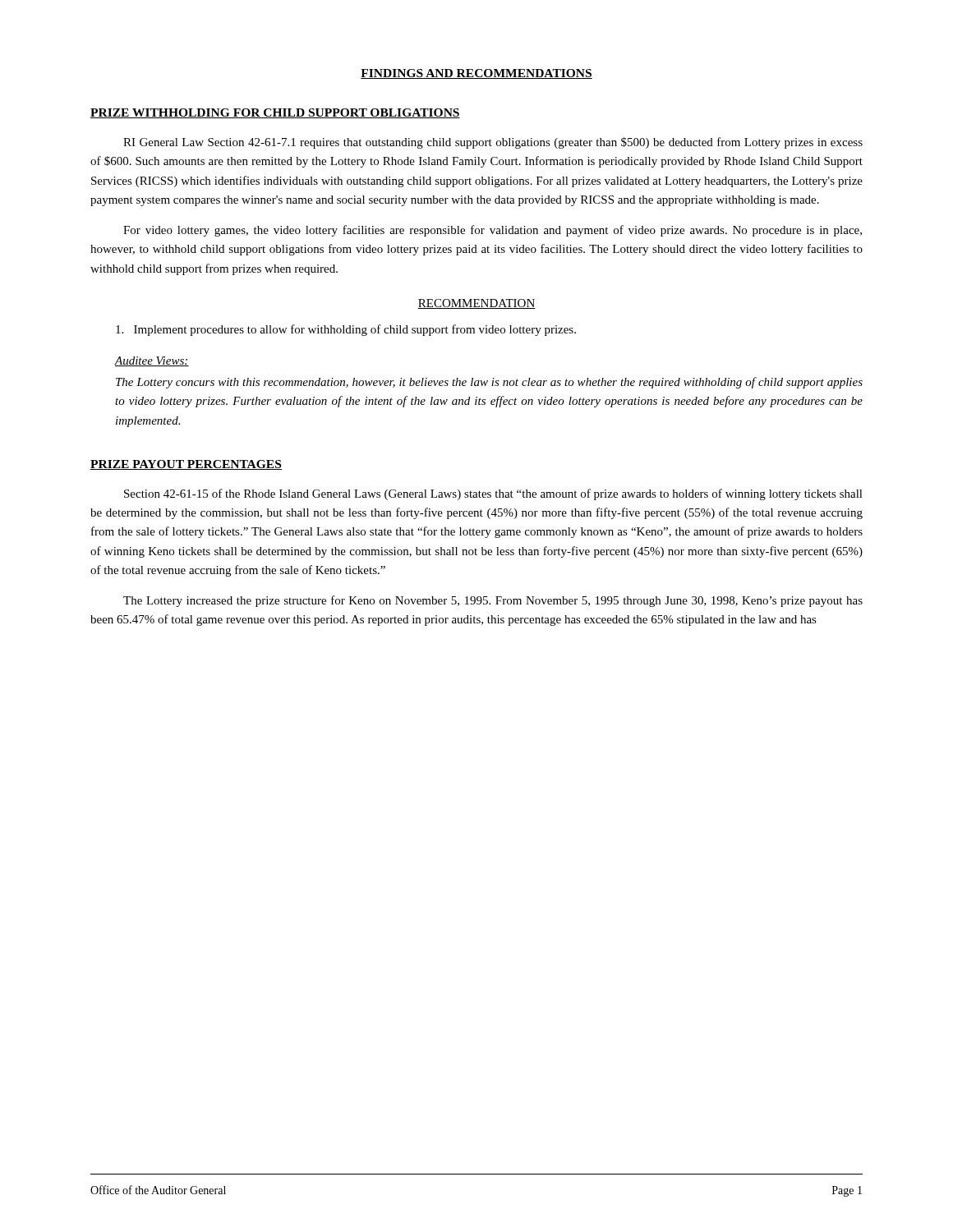Find the text that reads "Auditee Views:"
953x1232 pixels.
click(x=152, y=361)
